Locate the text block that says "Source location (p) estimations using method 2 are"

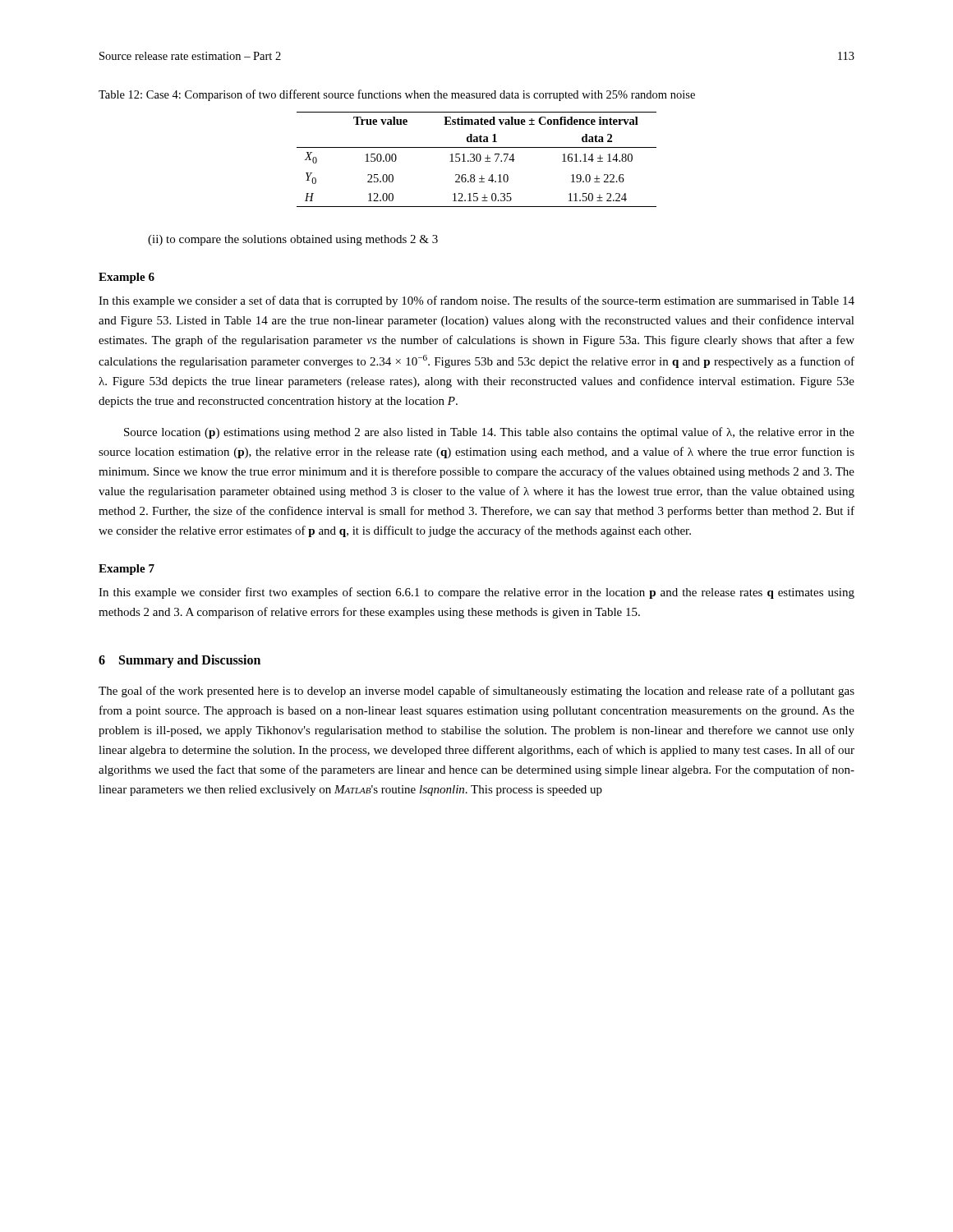(x=476, y=481)
